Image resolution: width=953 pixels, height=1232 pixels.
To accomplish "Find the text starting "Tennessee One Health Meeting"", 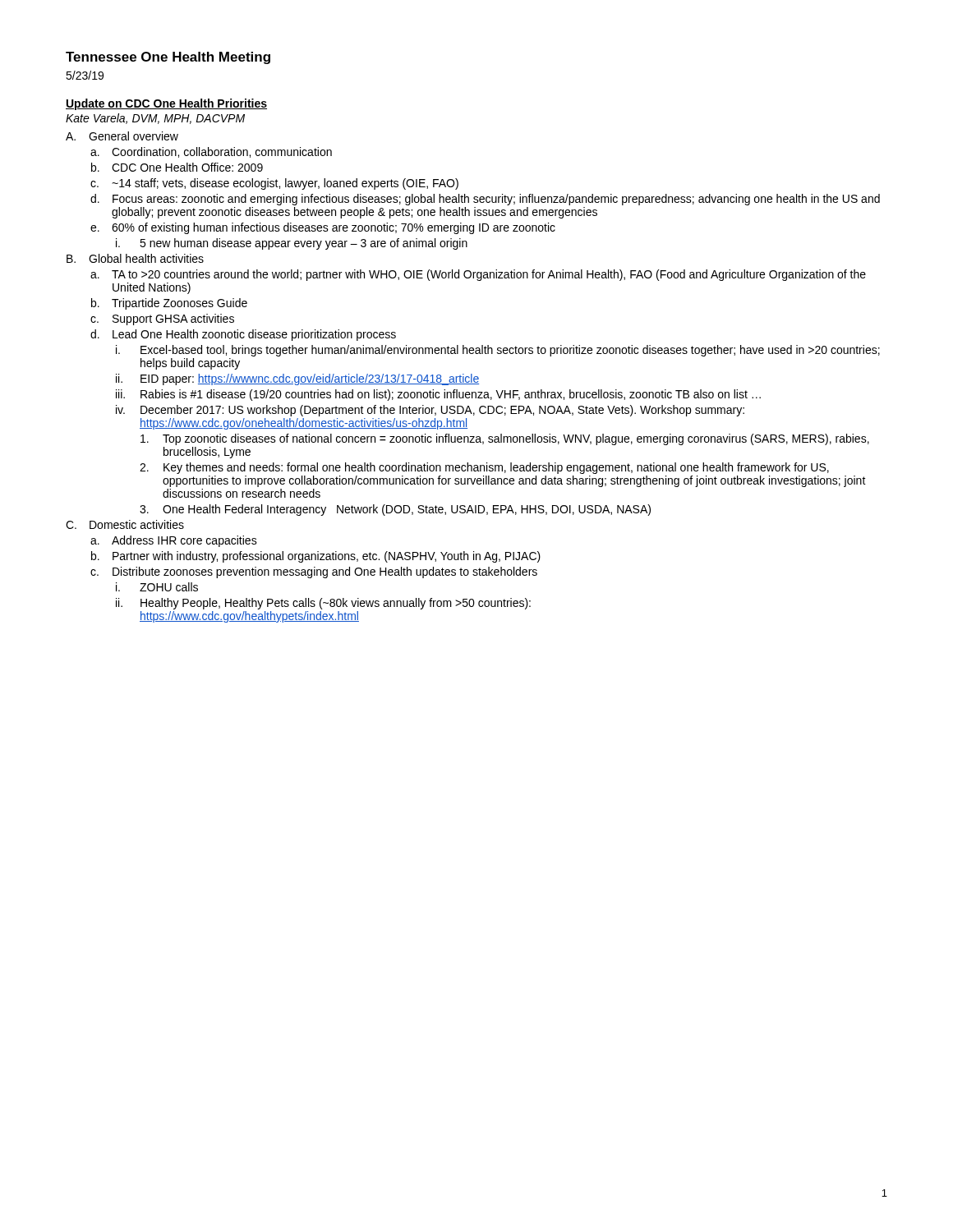I will (168, 58).
